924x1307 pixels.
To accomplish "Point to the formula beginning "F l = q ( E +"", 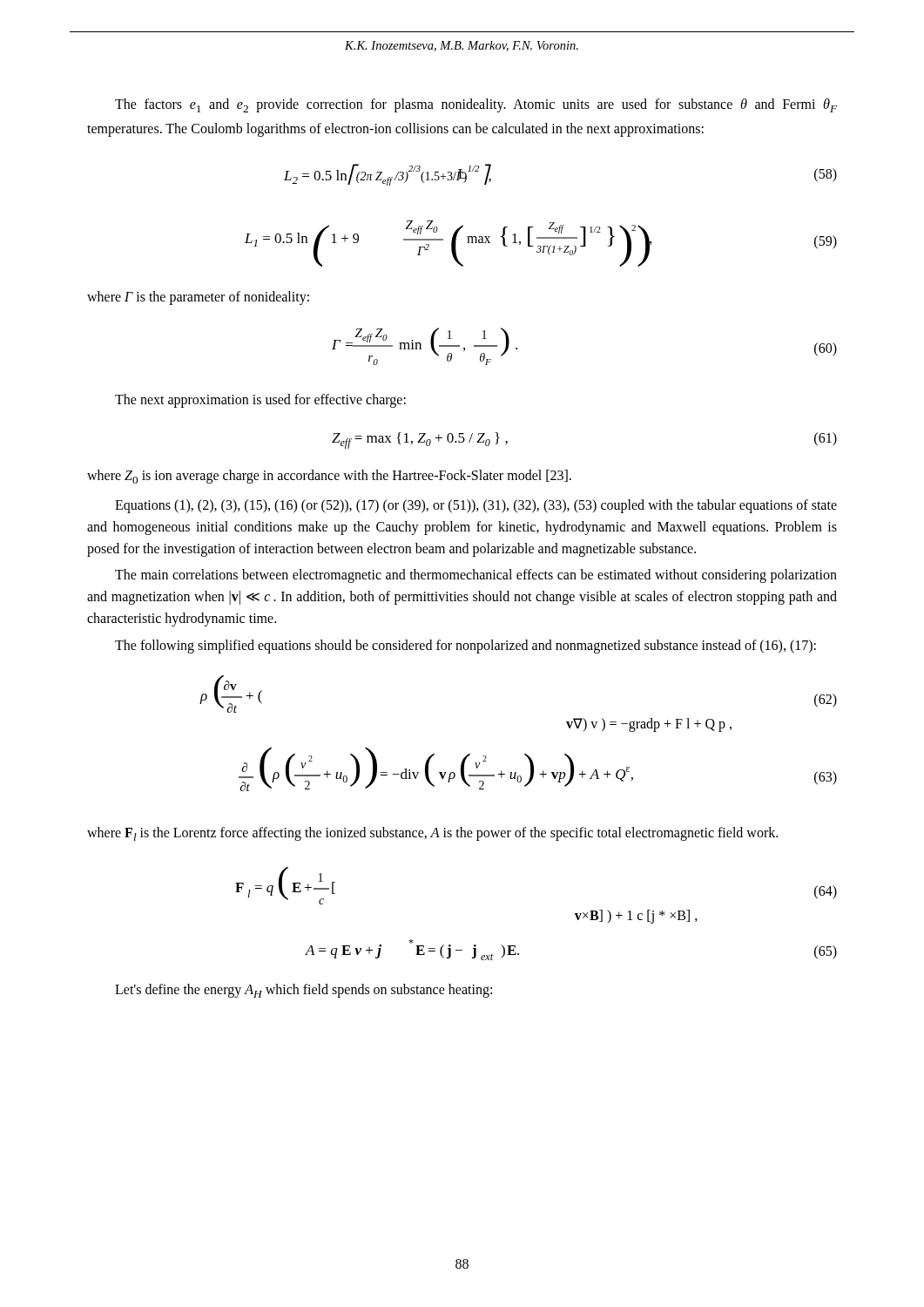I will click(282, 885).
